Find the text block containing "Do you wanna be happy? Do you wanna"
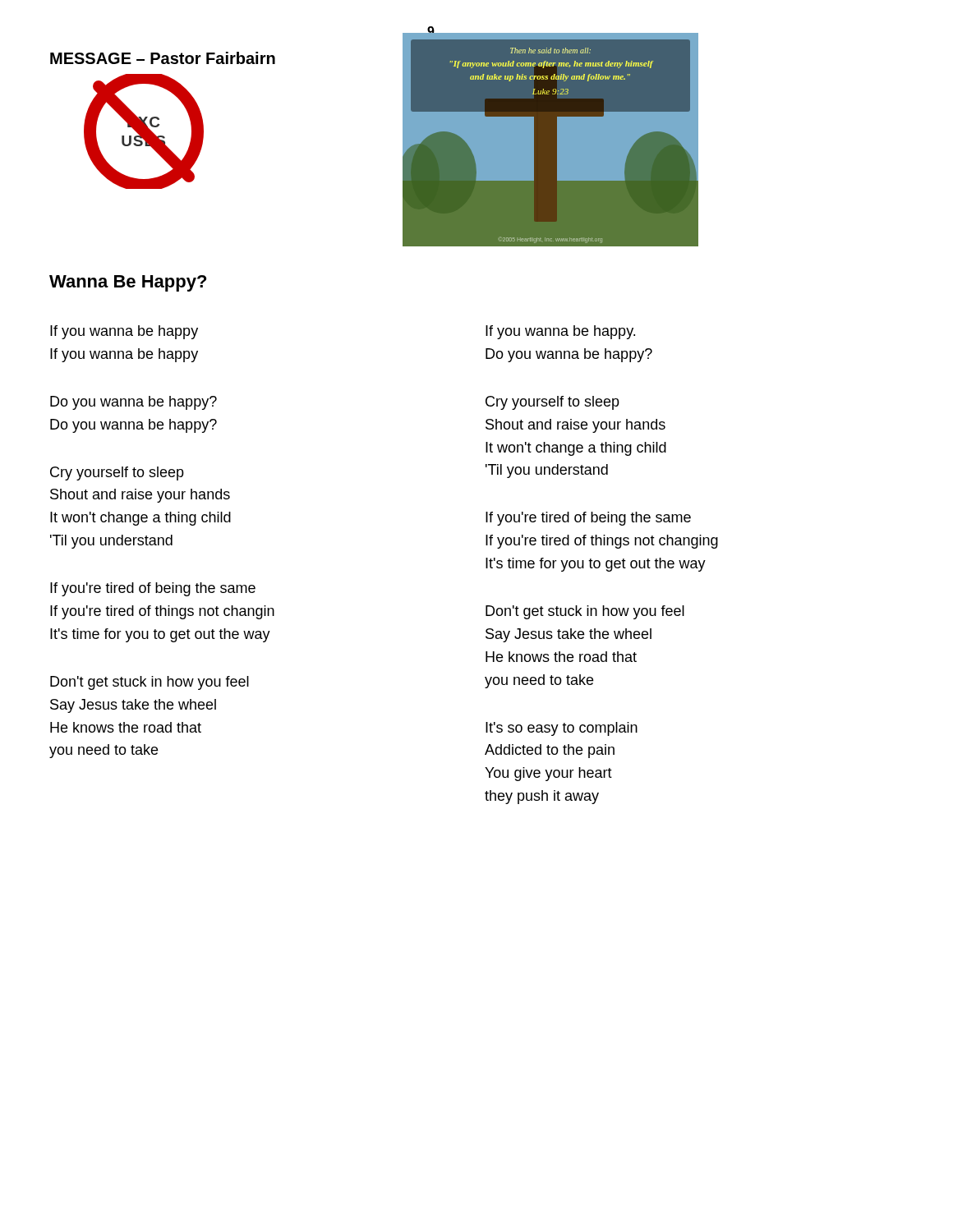Screen dimensions: 1232x953 pyautogui.click(x=133, y=413)
